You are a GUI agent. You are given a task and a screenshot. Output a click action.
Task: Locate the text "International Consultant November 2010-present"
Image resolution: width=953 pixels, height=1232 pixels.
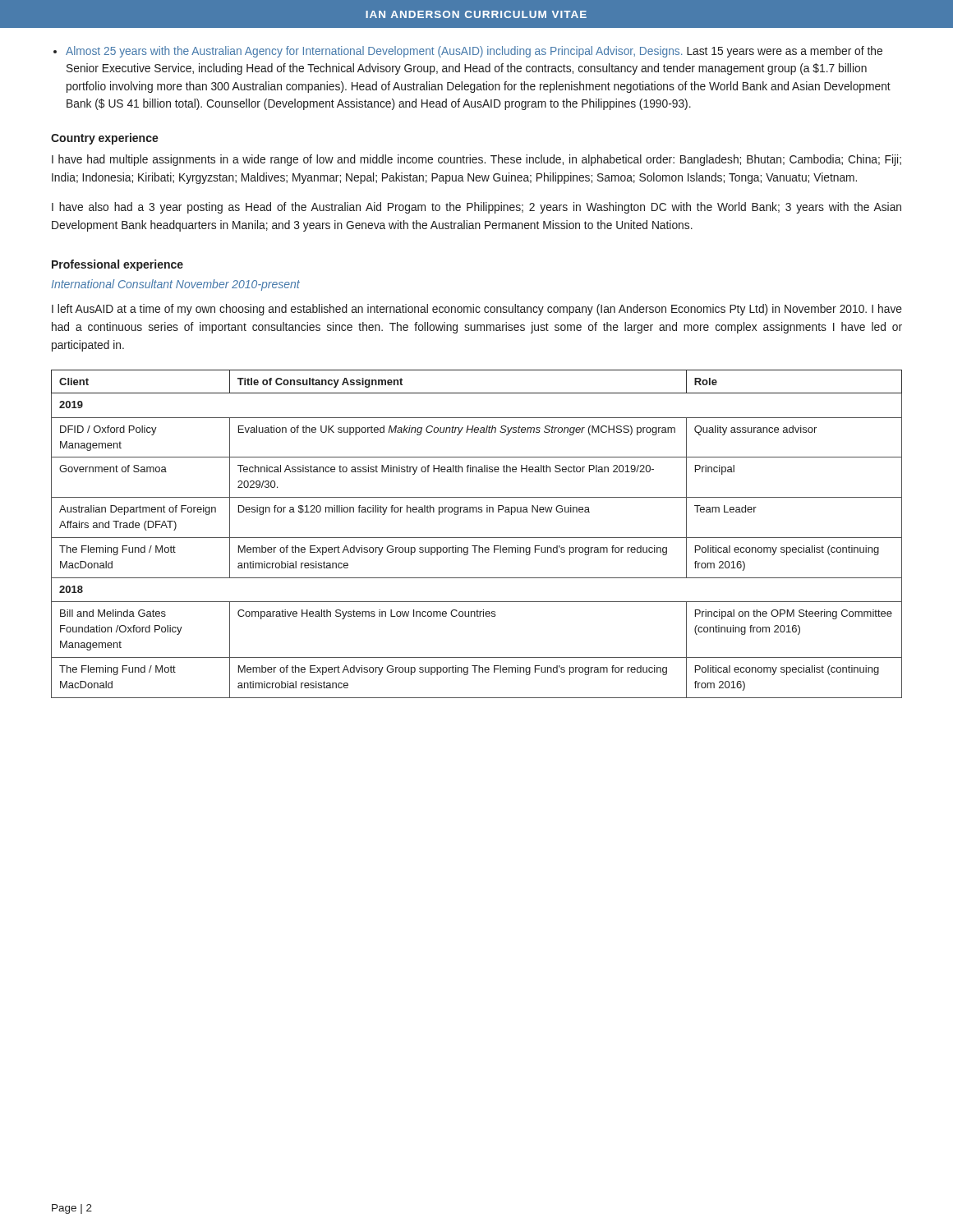click(175, 284)
